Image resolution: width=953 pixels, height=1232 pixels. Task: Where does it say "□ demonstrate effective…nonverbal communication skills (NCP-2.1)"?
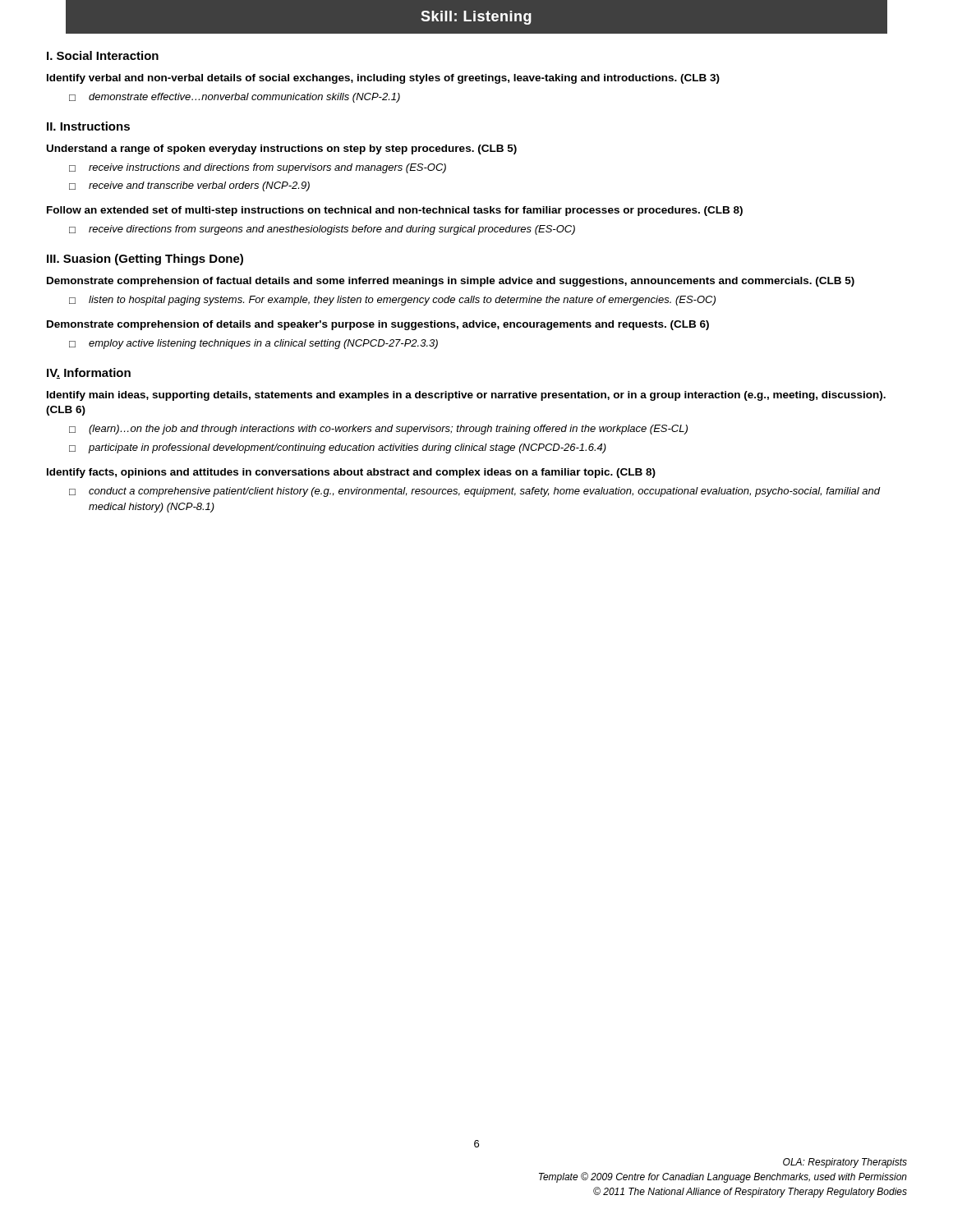click(235, 98)
